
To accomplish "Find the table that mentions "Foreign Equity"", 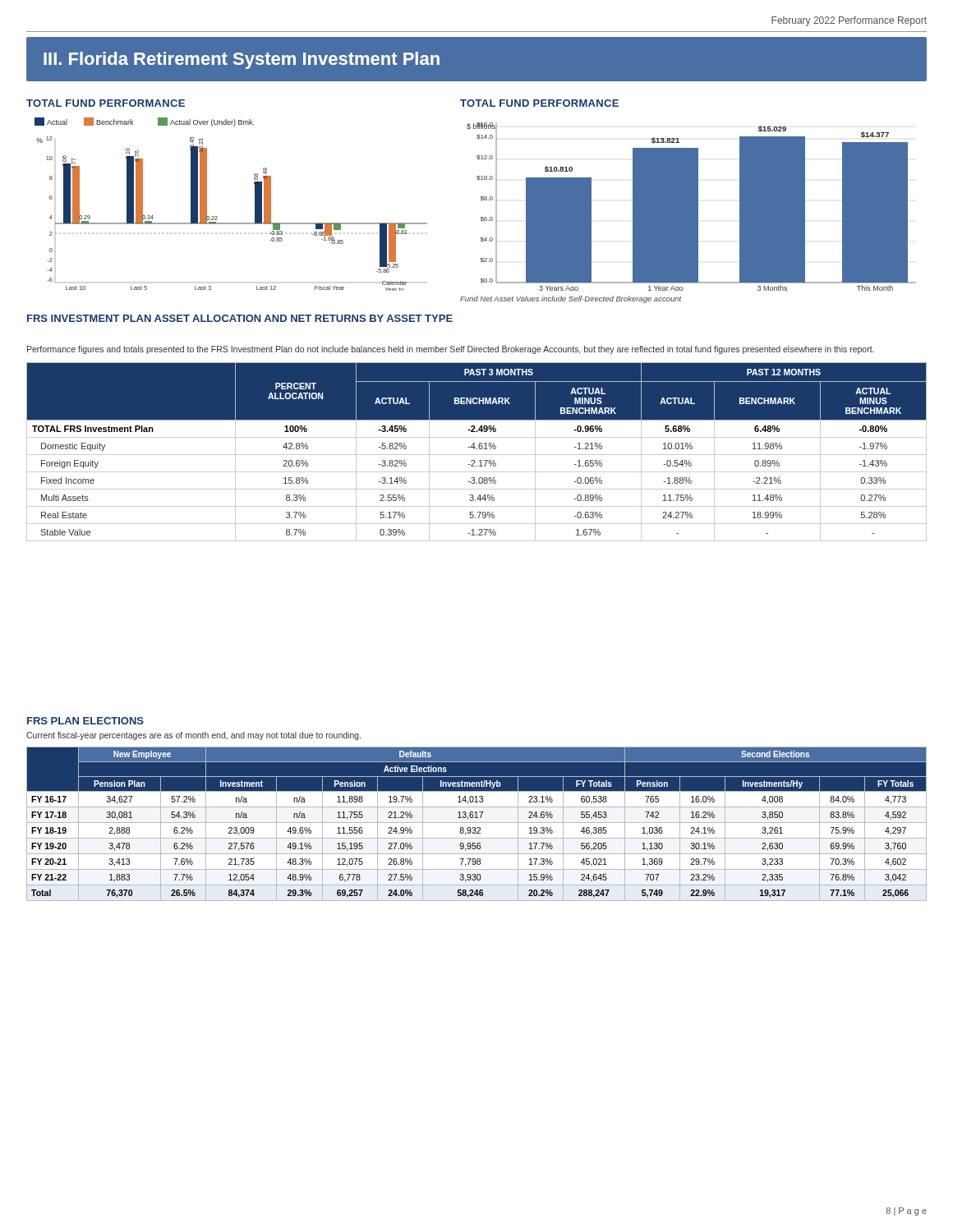I will [476, 451].
